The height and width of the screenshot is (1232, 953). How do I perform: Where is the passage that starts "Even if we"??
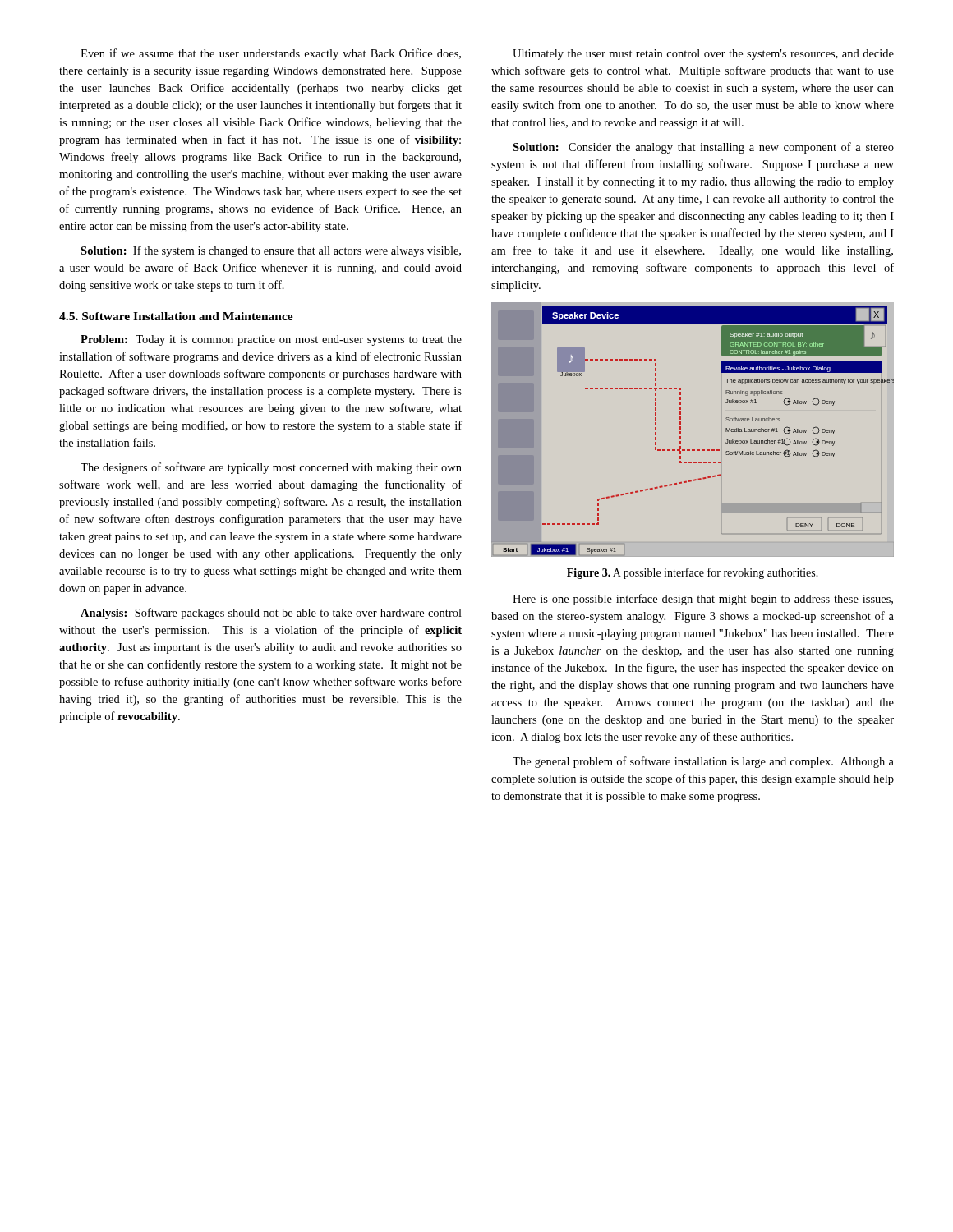click(260, 140)
